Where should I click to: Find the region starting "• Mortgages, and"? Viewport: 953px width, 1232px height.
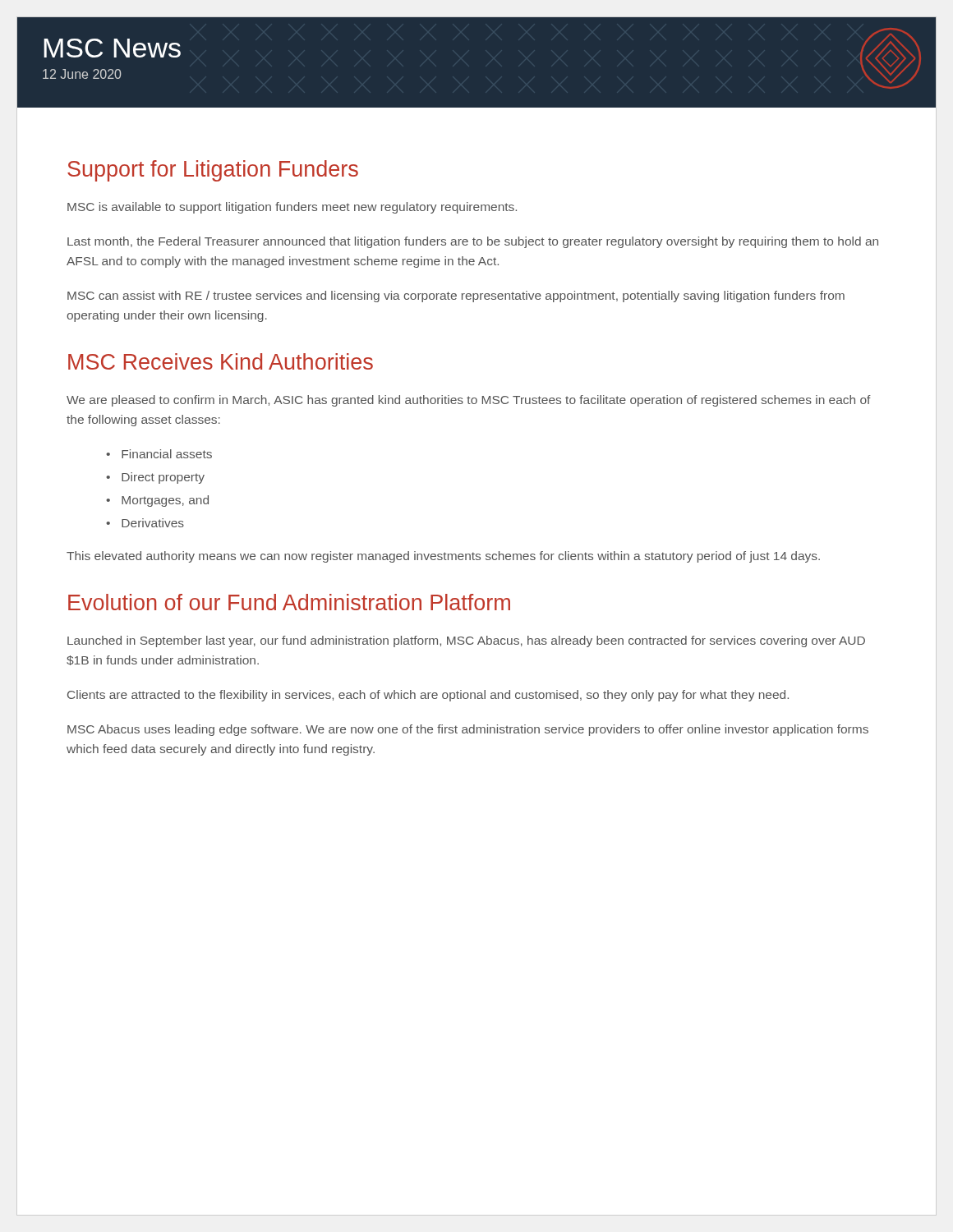tap(158, 500)
